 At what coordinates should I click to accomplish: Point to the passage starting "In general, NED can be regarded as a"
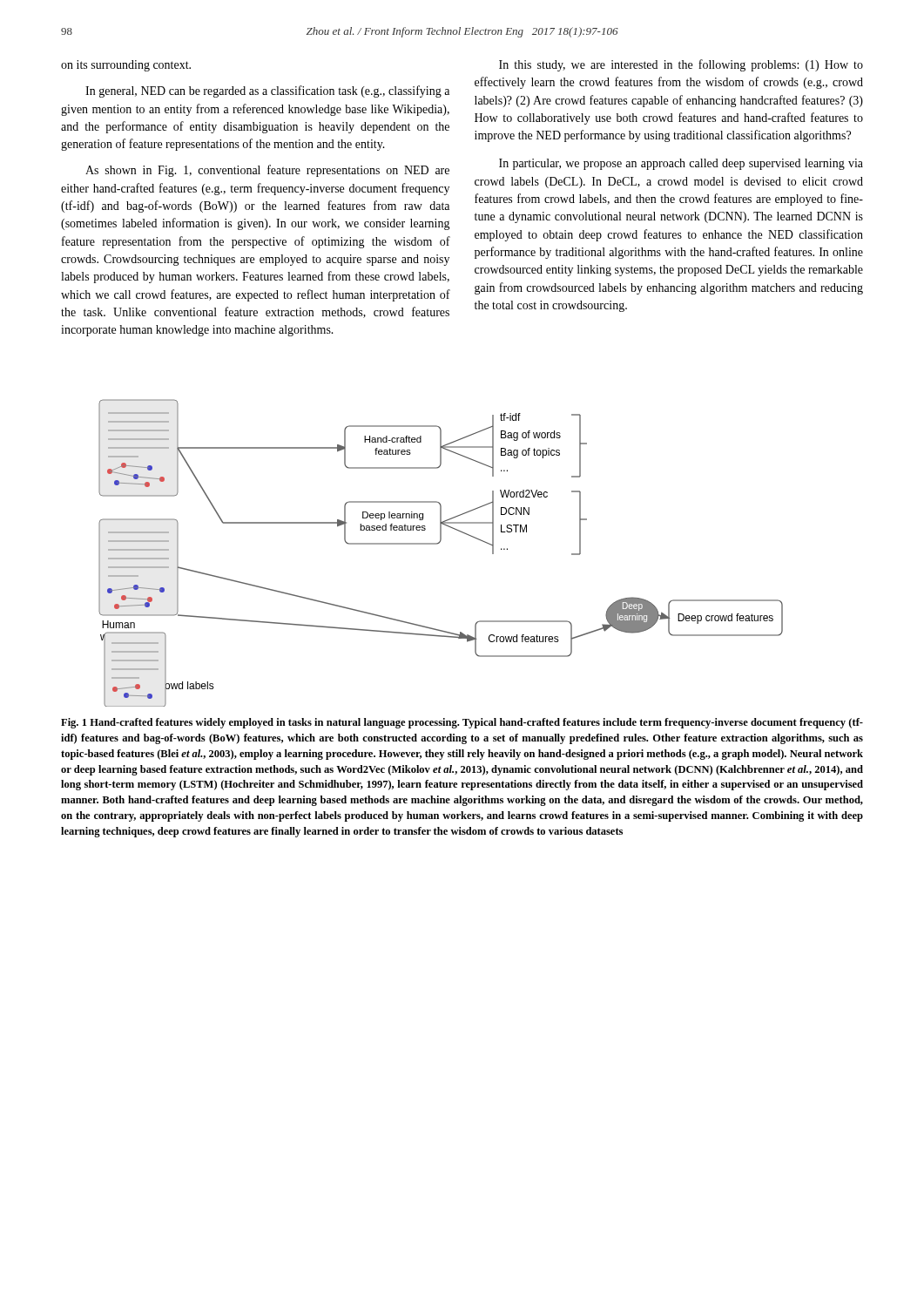point(255,118)
